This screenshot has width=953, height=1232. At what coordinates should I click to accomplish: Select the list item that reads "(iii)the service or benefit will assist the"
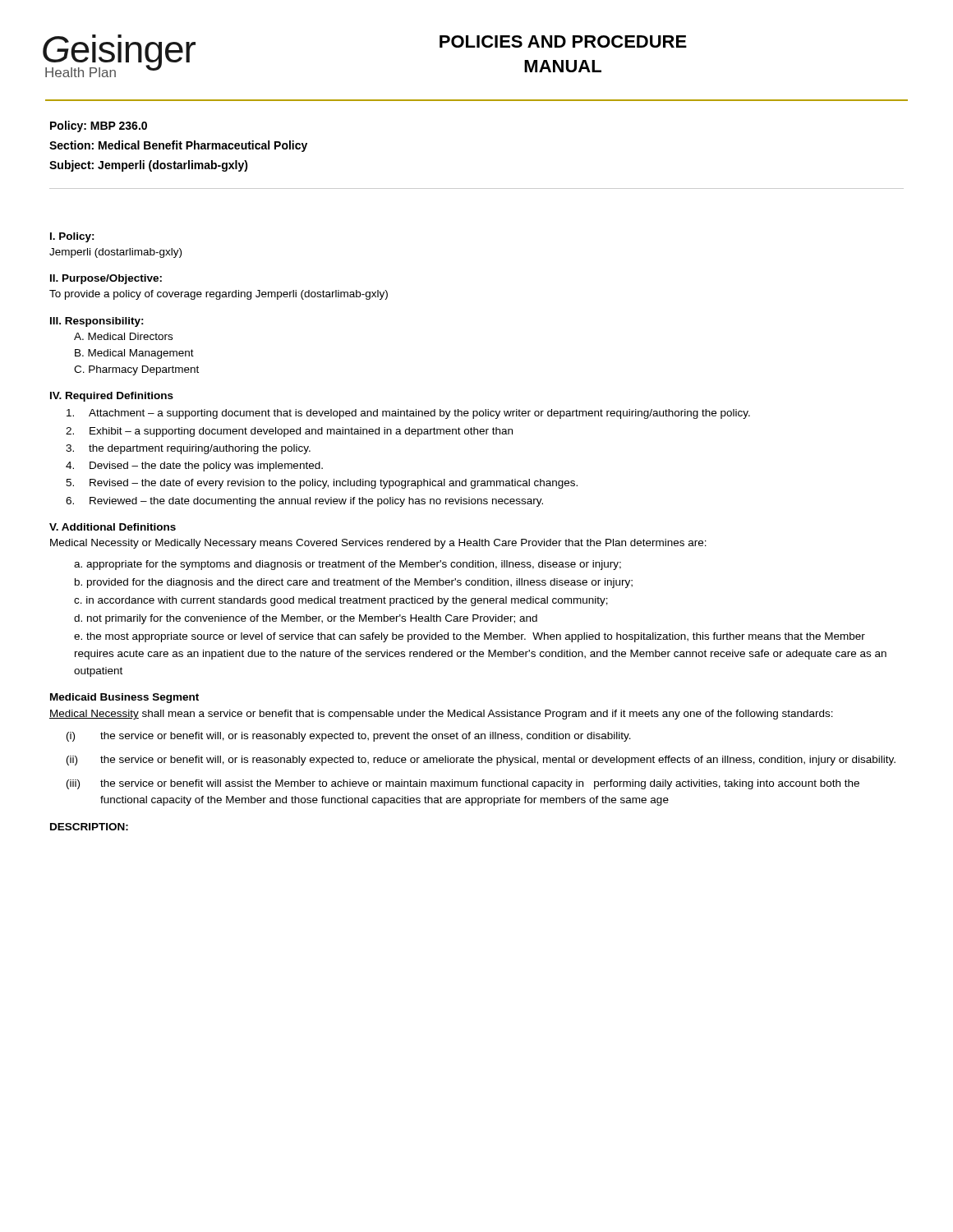(485, 792)
